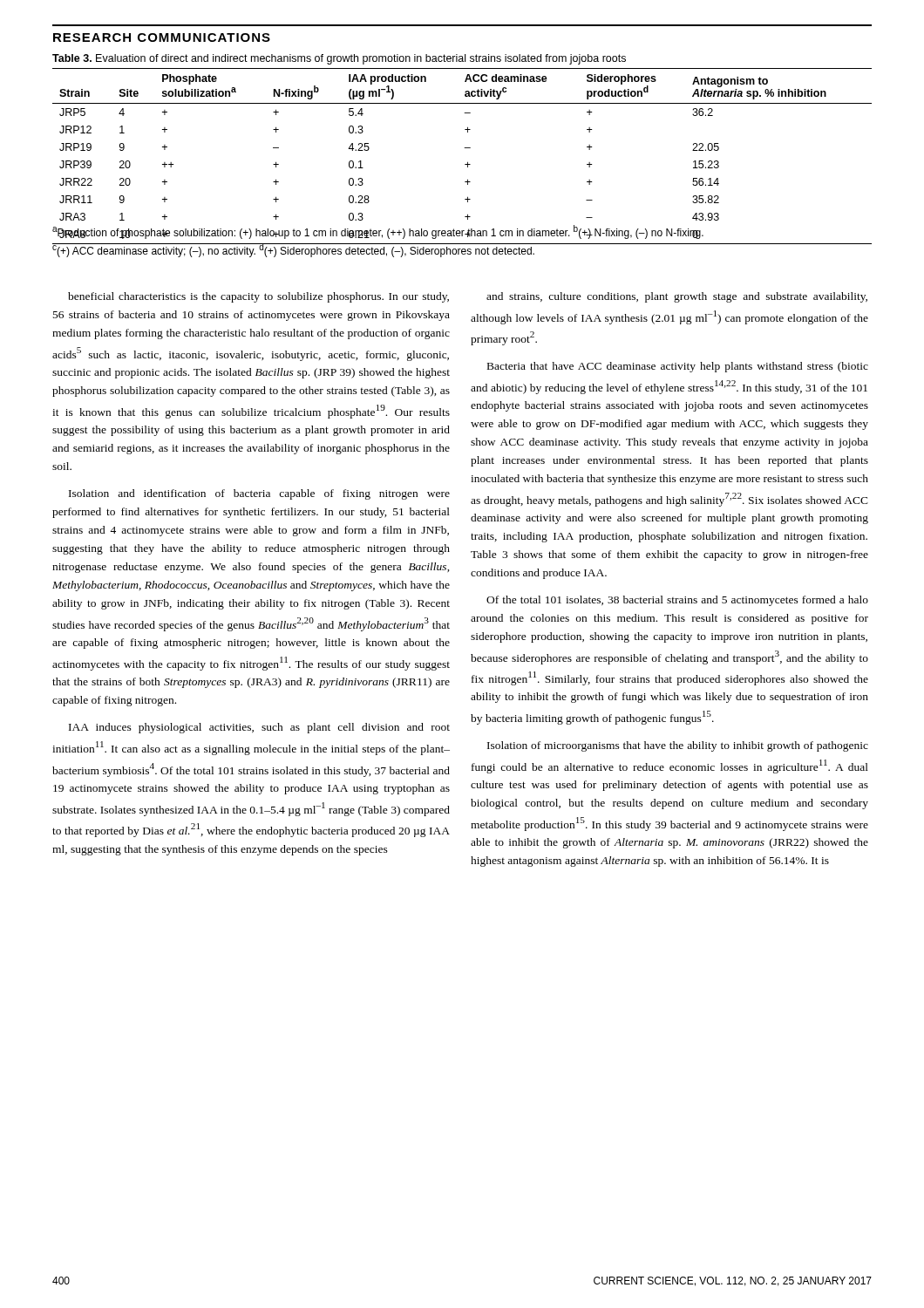Select the text starting "Of the total 101 isolates,"
This screenshot has height=1308, width=924.
point(669,659)
